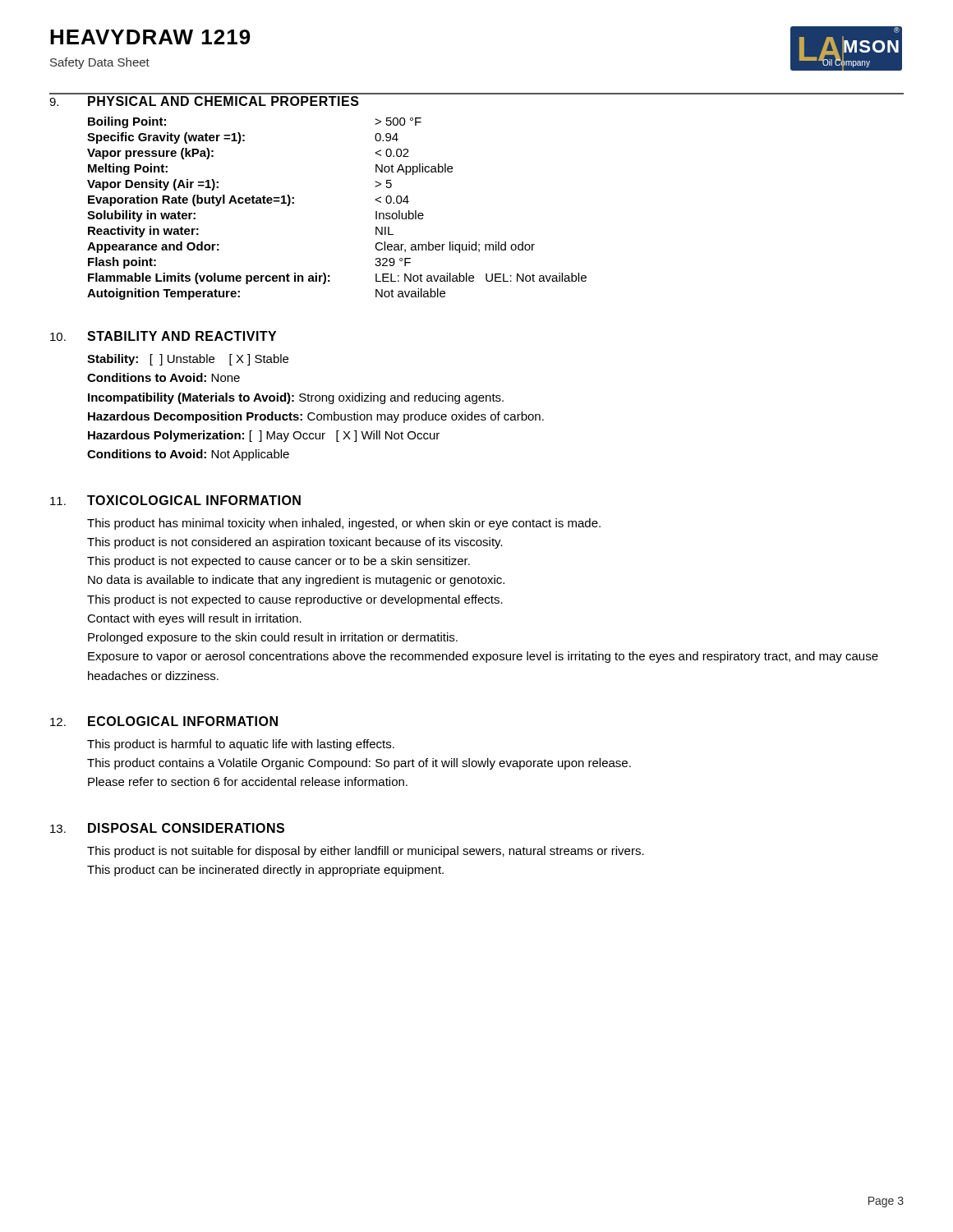Image resolution: width=953 pixels, height=1232 pixels.
Task: Navigate to the block starting "12. ECOLOGICAL INFORMATION"
Action: click(x=164, y=721)
